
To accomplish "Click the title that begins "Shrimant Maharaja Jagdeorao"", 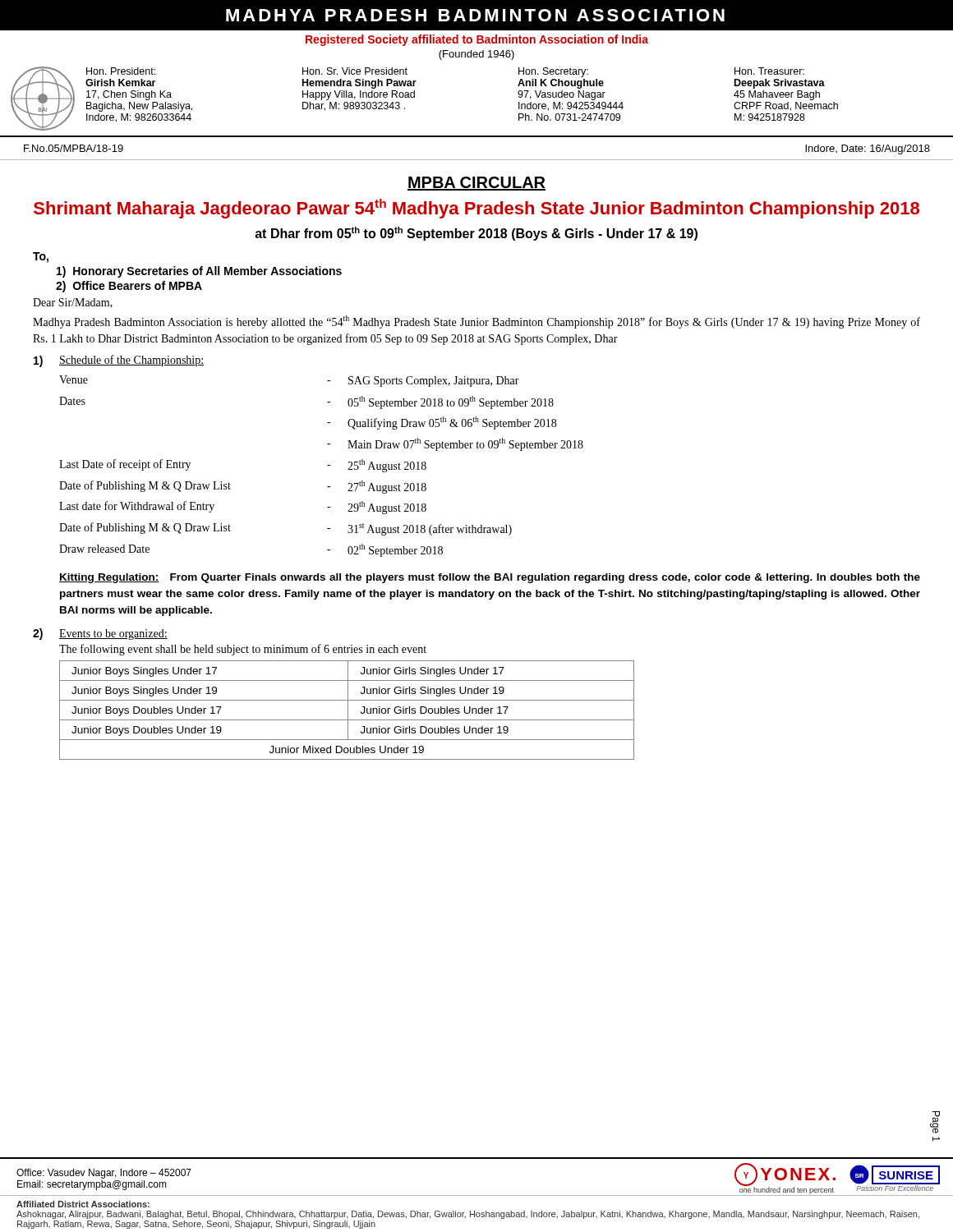I will pyautogui.click(x=476, y=208).
